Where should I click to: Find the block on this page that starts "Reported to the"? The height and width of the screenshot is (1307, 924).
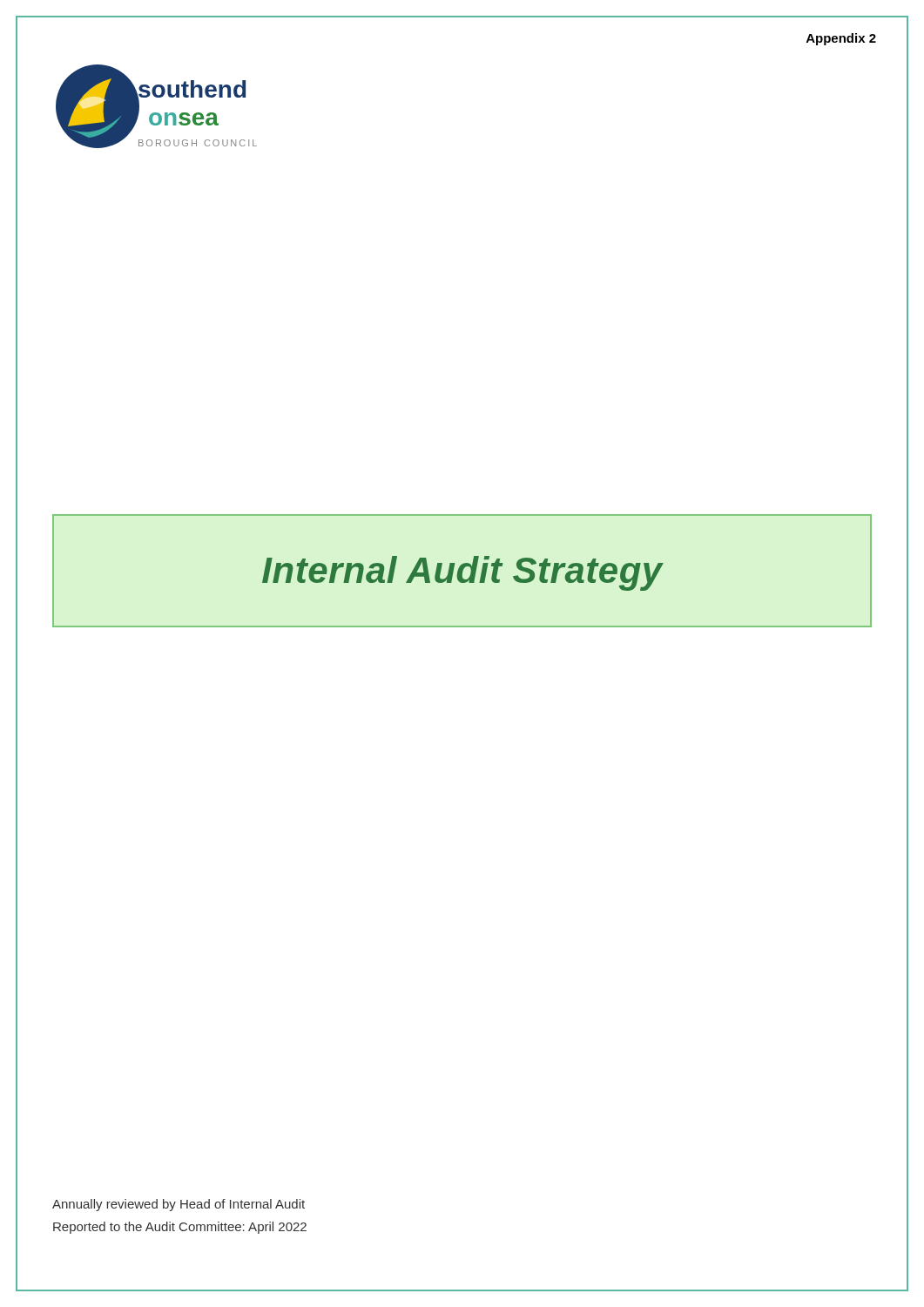click(180, 1226)
